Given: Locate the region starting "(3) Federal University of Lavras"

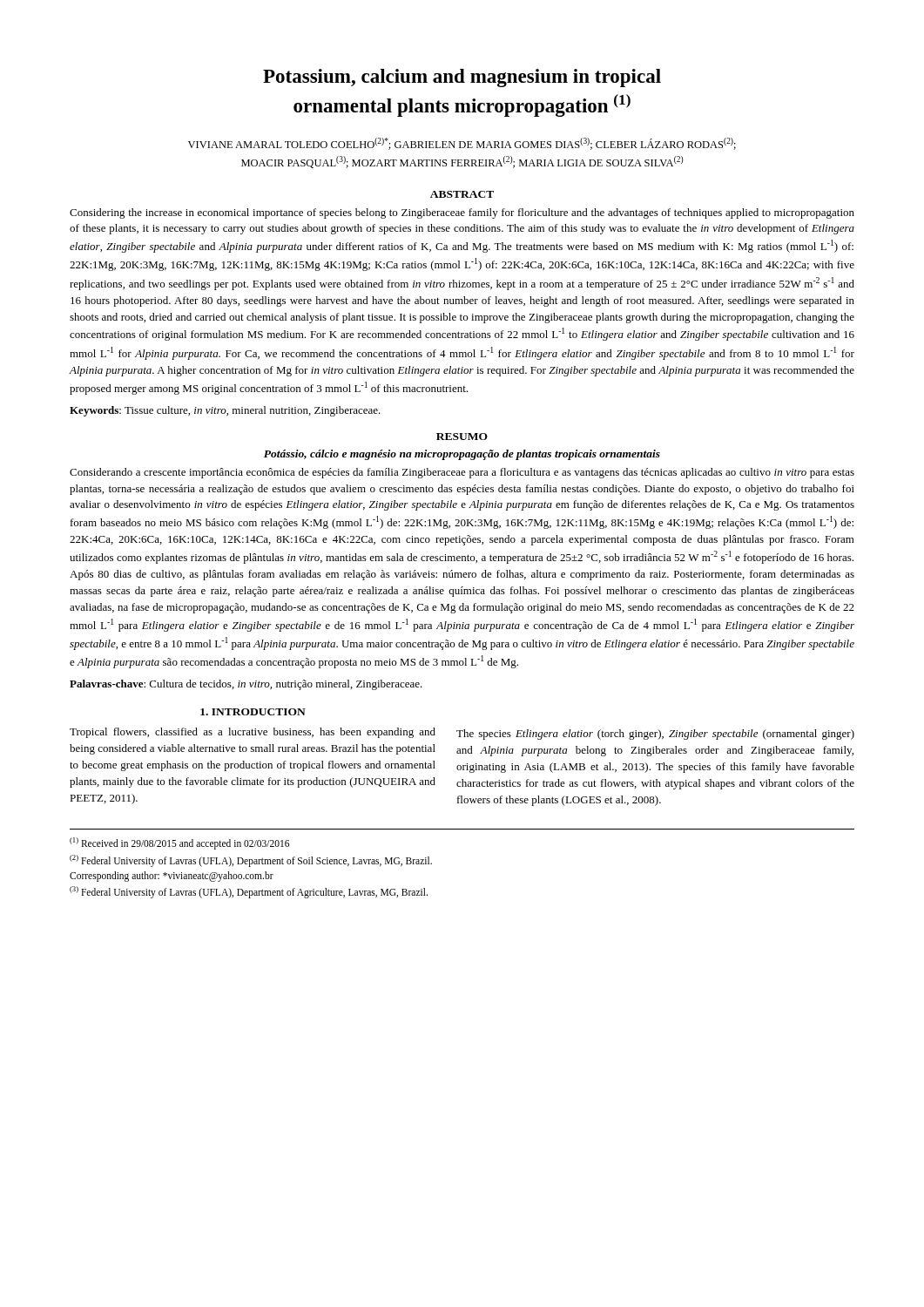Looking at the screenshot, I should pos(249,891).
